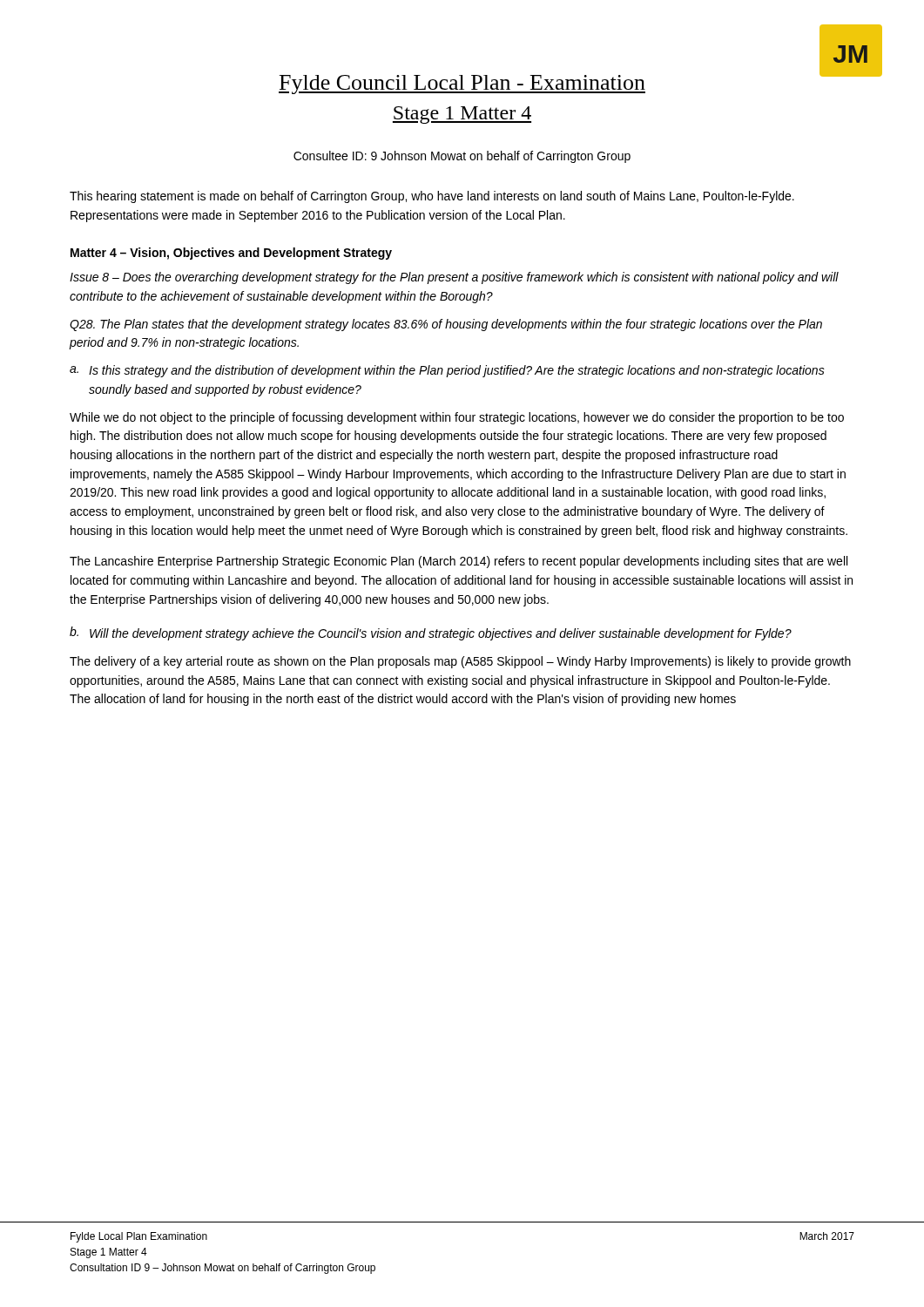924x1307 pixels.
Task: Select the text block that says "The Lancashire Enterprise Partnership Strategic Economic"
Action: click(462, 580)
